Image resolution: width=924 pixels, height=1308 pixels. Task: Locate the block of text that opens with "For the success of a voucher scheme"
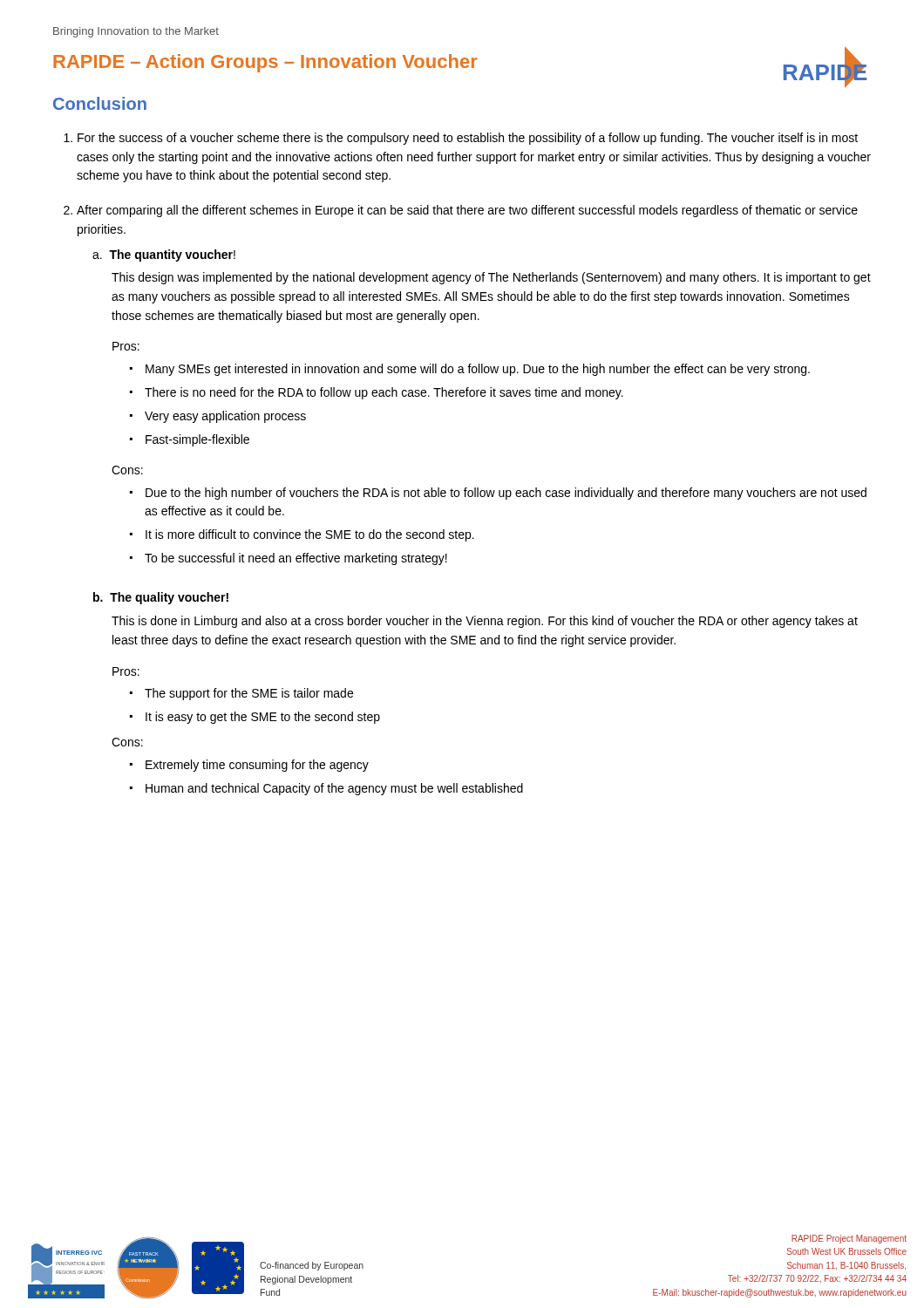(x=474, y=157)
